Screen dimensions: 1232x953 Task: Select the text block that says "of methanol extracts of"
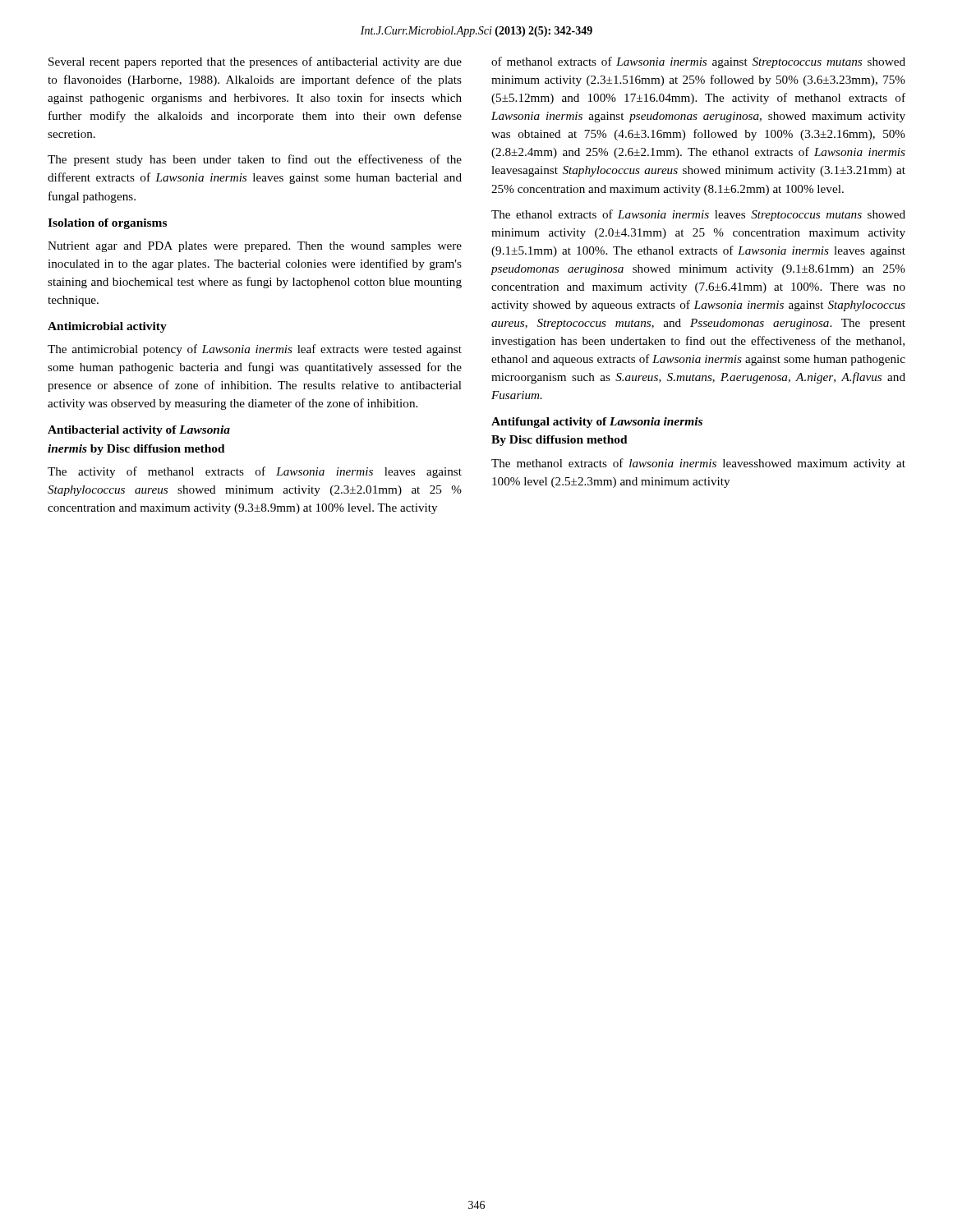(x=698, y=125)
